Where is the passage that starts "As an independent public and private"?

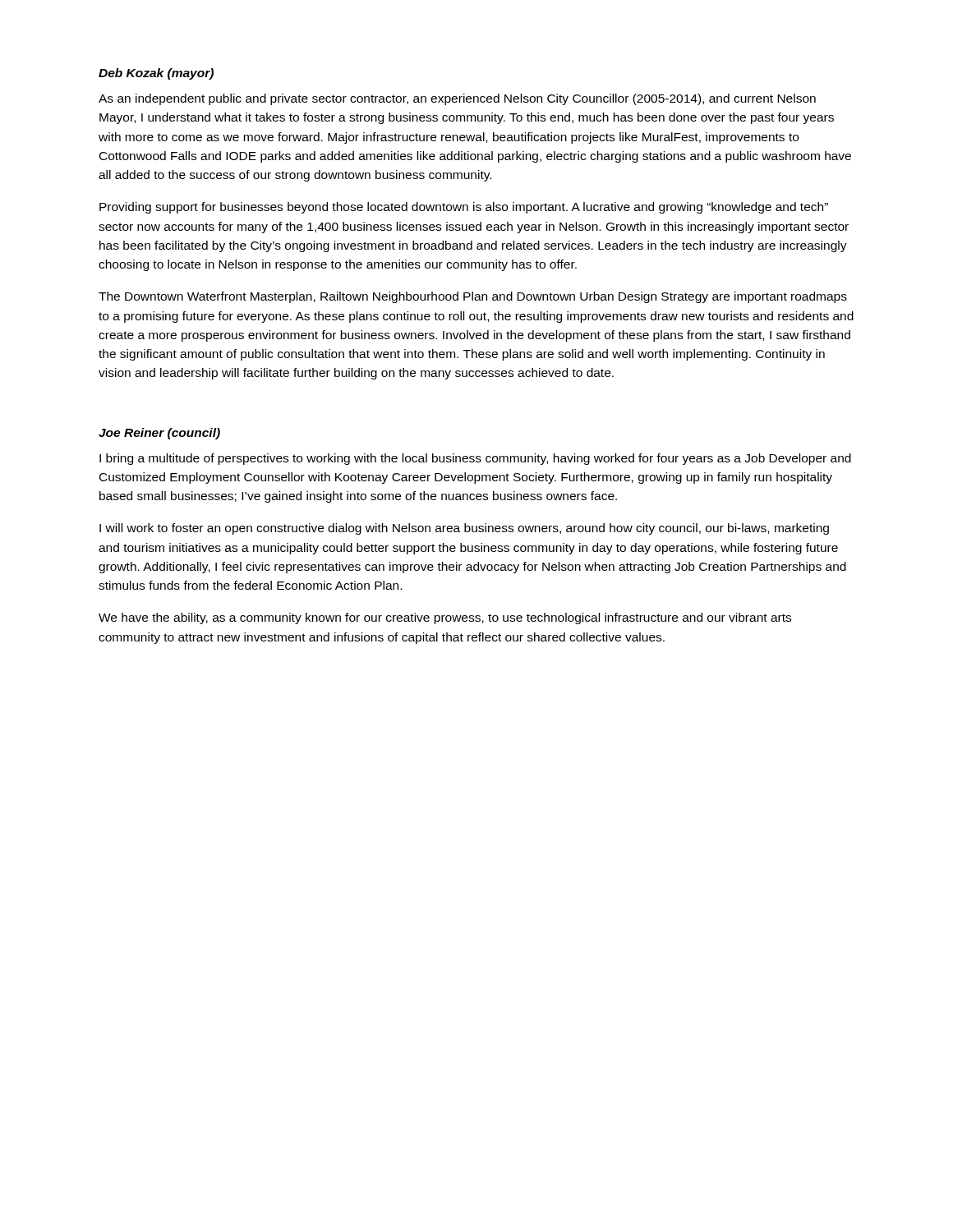[475, 136]
